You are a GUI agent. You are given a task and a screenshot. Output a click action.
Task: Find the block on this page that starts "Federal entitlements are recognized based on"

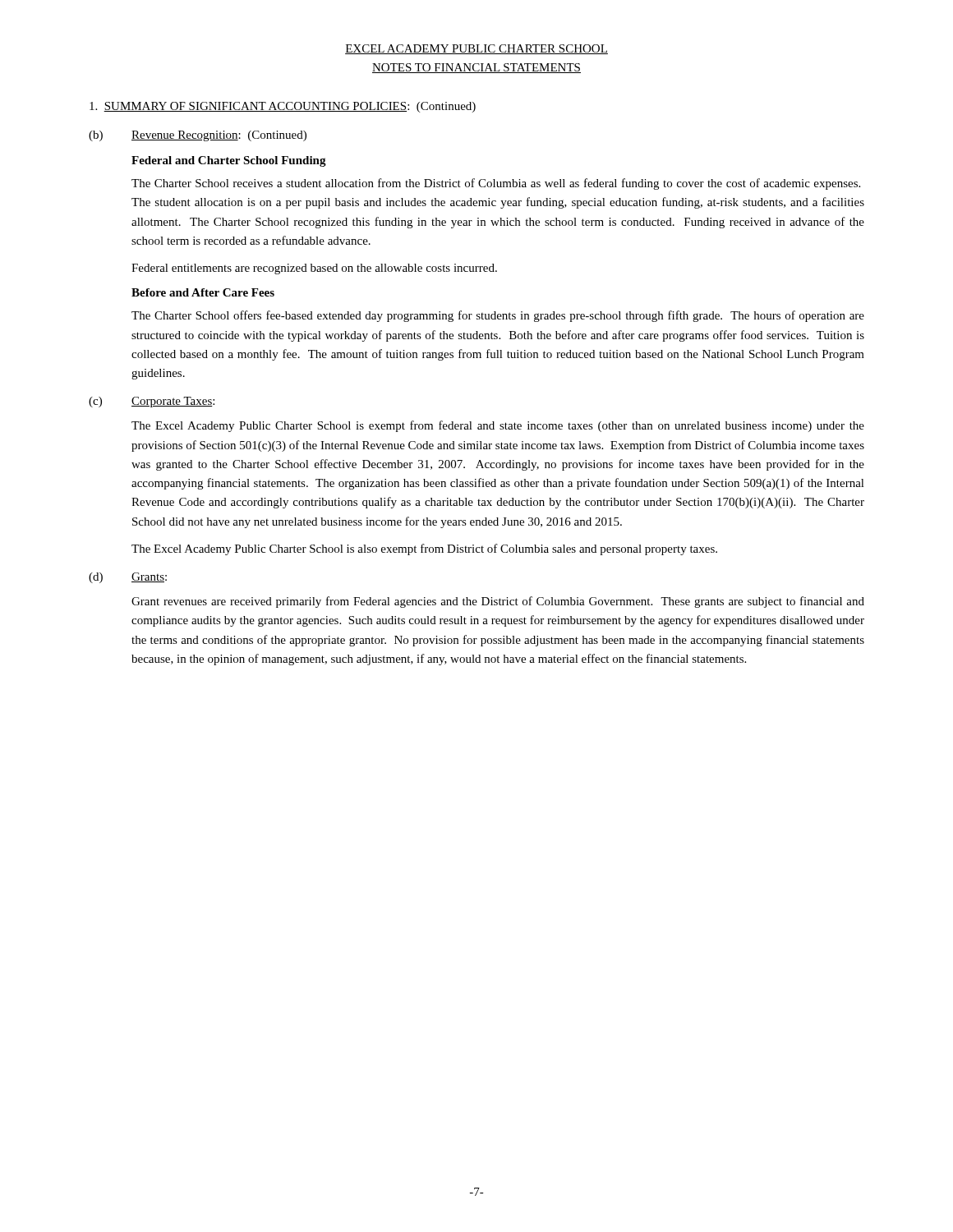coord(314,268)
